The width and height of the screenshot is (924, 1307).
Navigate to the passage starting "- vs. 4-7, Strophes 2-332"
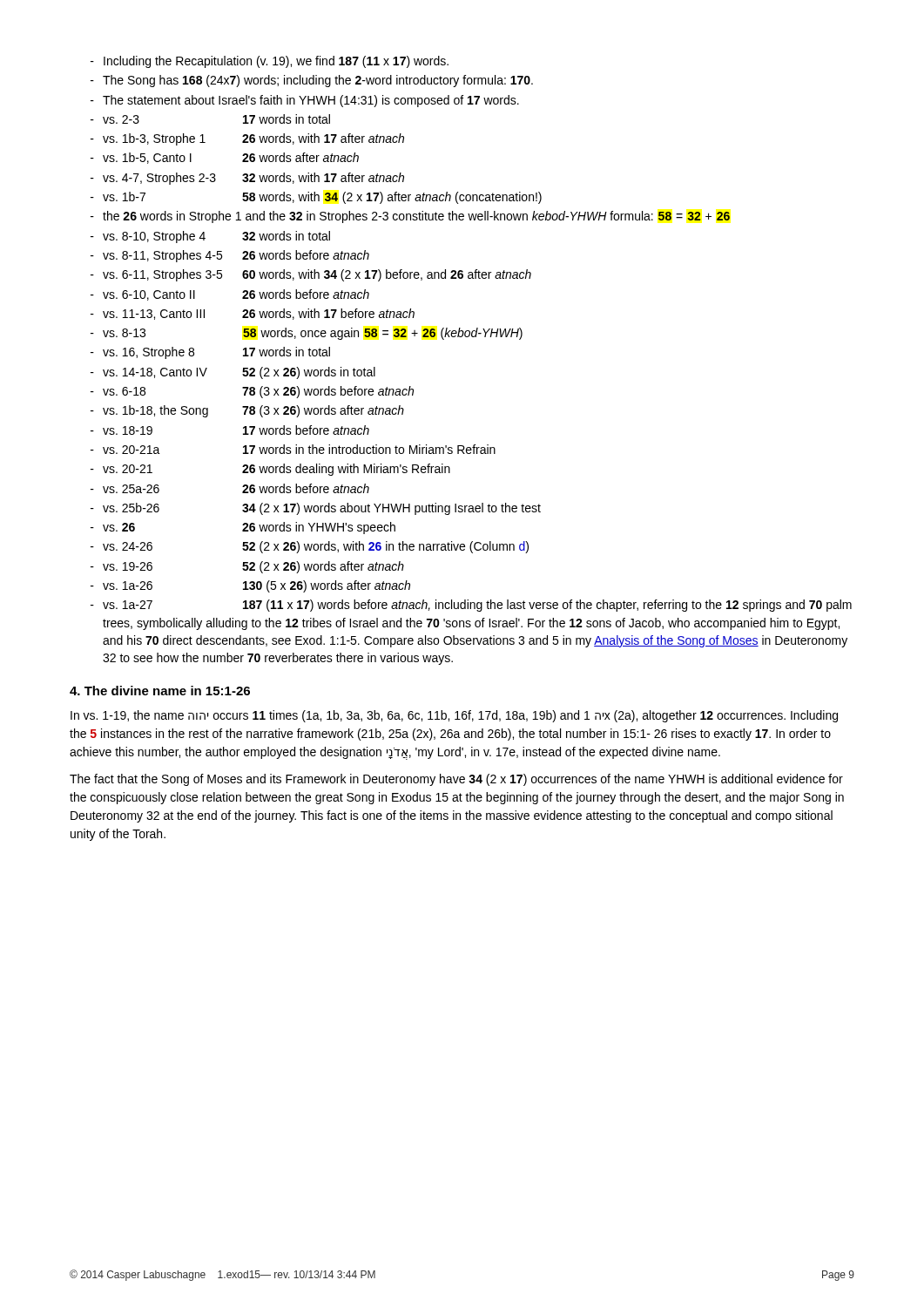pos(247,179)
